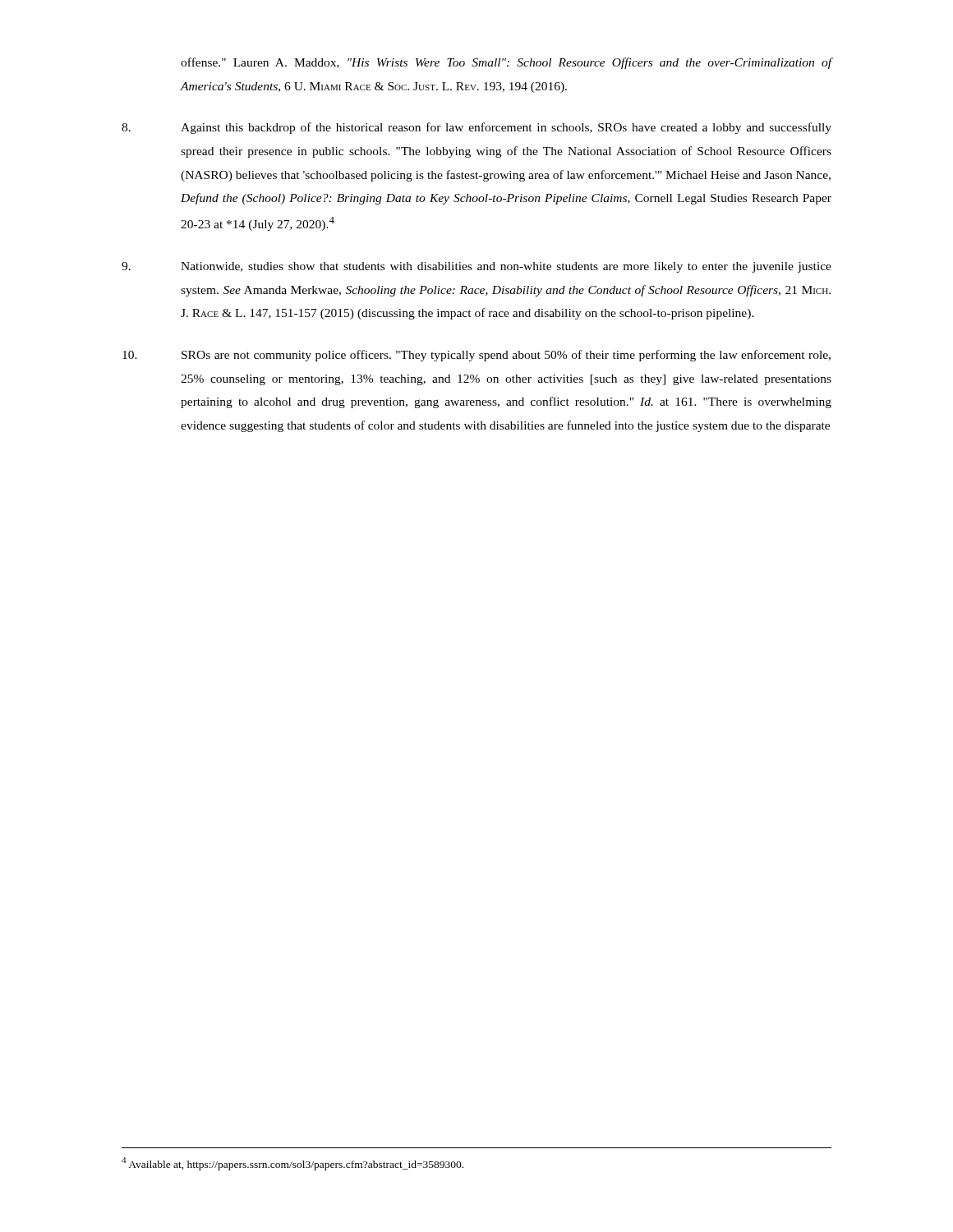Where is the passage that starts "4 Available at,"?
Viewport: 953px width, 1232px height.
[x=293, y=1163]
